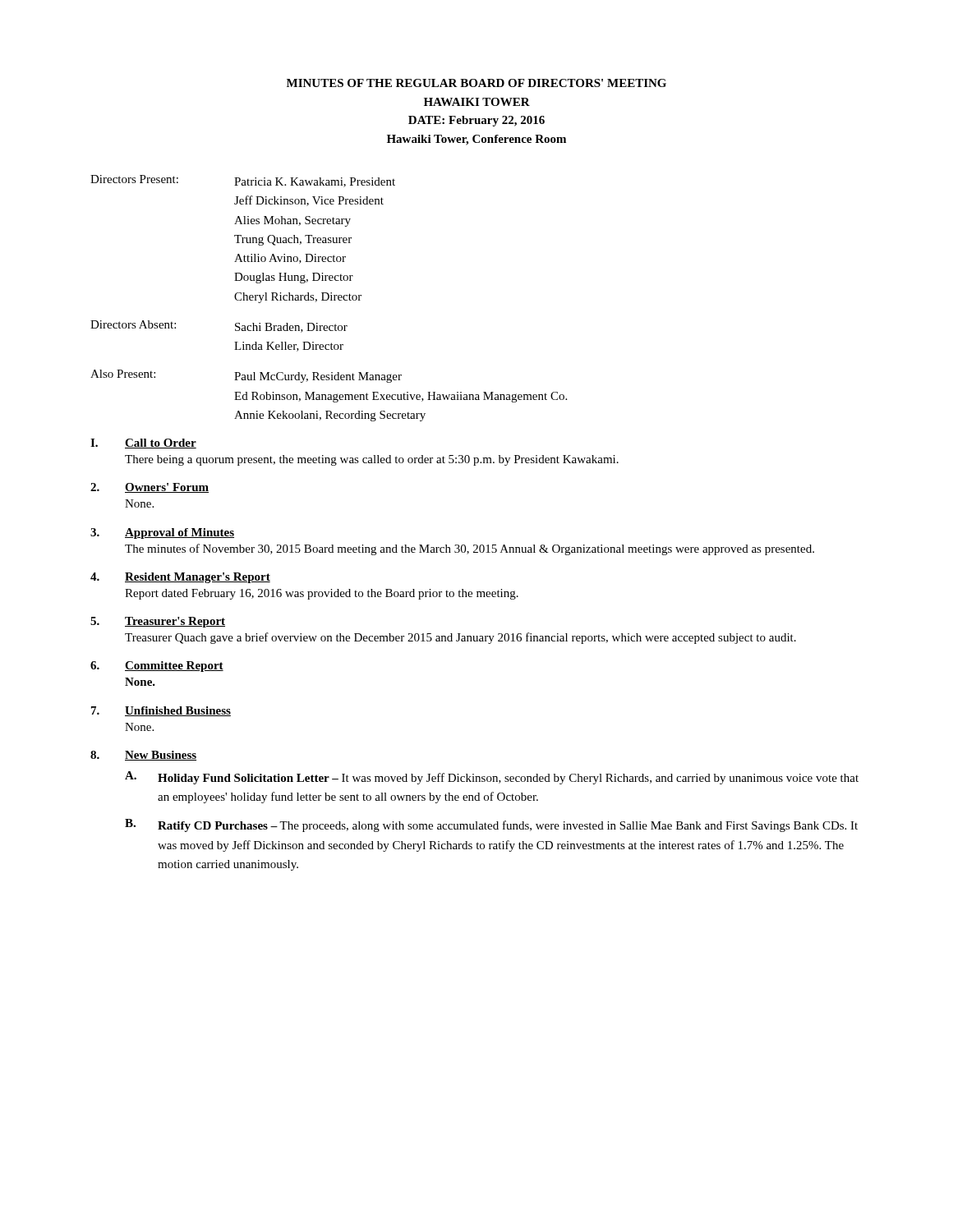Image resolution: width=953 pixels, height=1232 pixels.
Task: Click on the region starting "Unfinished Business"
Action: coord(178,710)
